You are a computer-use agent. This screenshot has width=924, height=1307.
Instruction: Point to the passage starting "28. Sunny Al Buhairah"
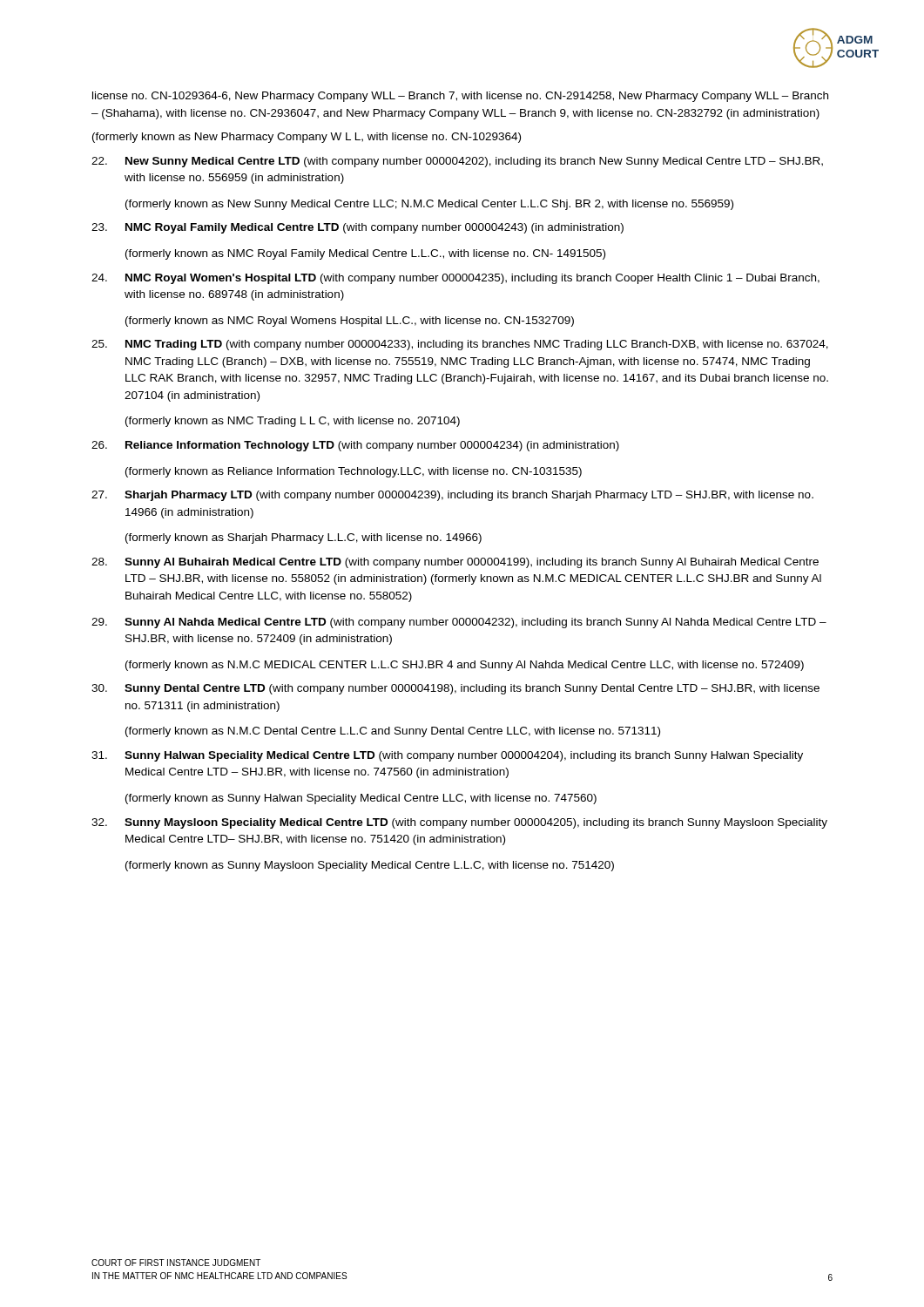point(462,579)
